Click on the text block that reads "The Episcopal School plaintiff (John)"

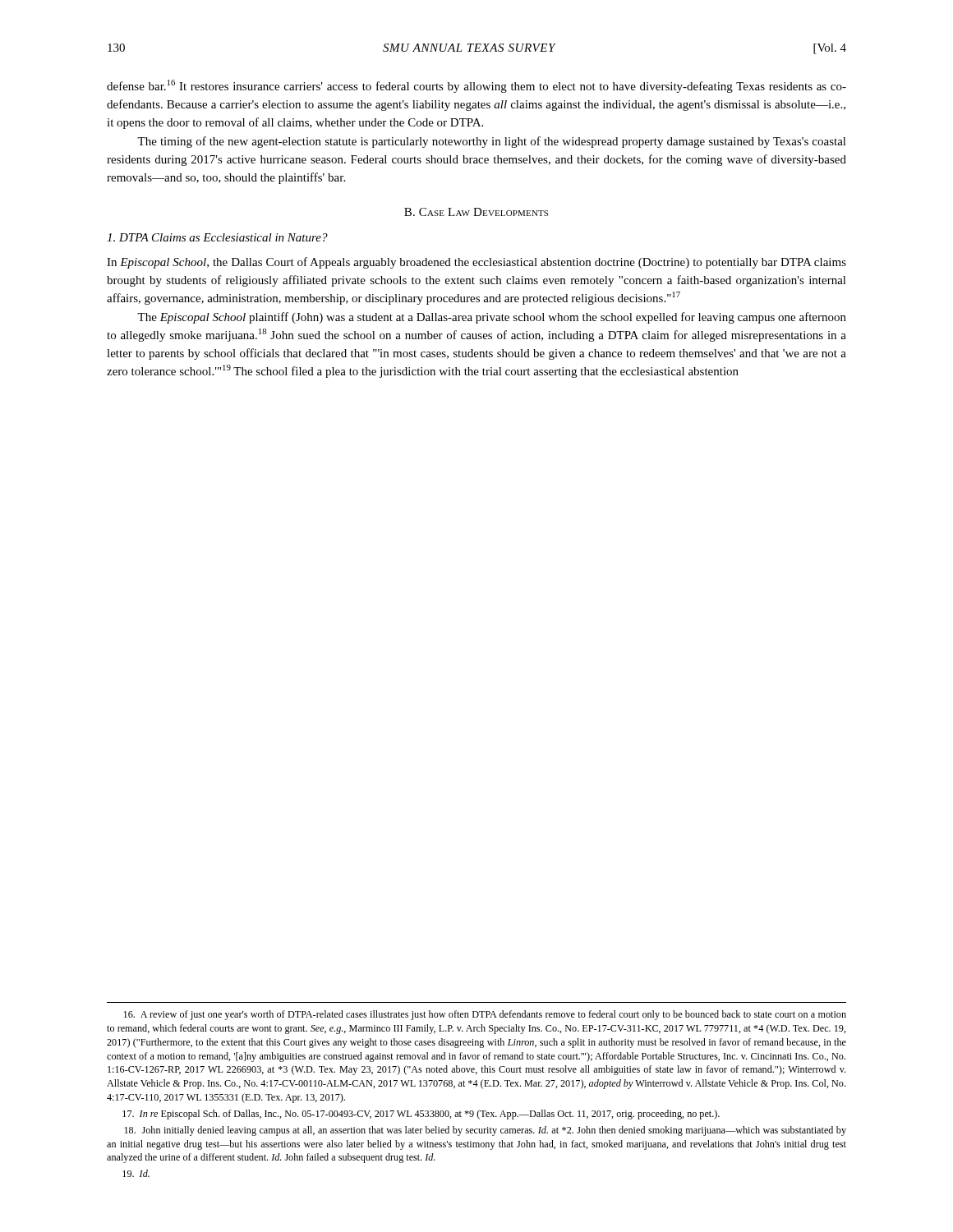[x=476, y=345]
